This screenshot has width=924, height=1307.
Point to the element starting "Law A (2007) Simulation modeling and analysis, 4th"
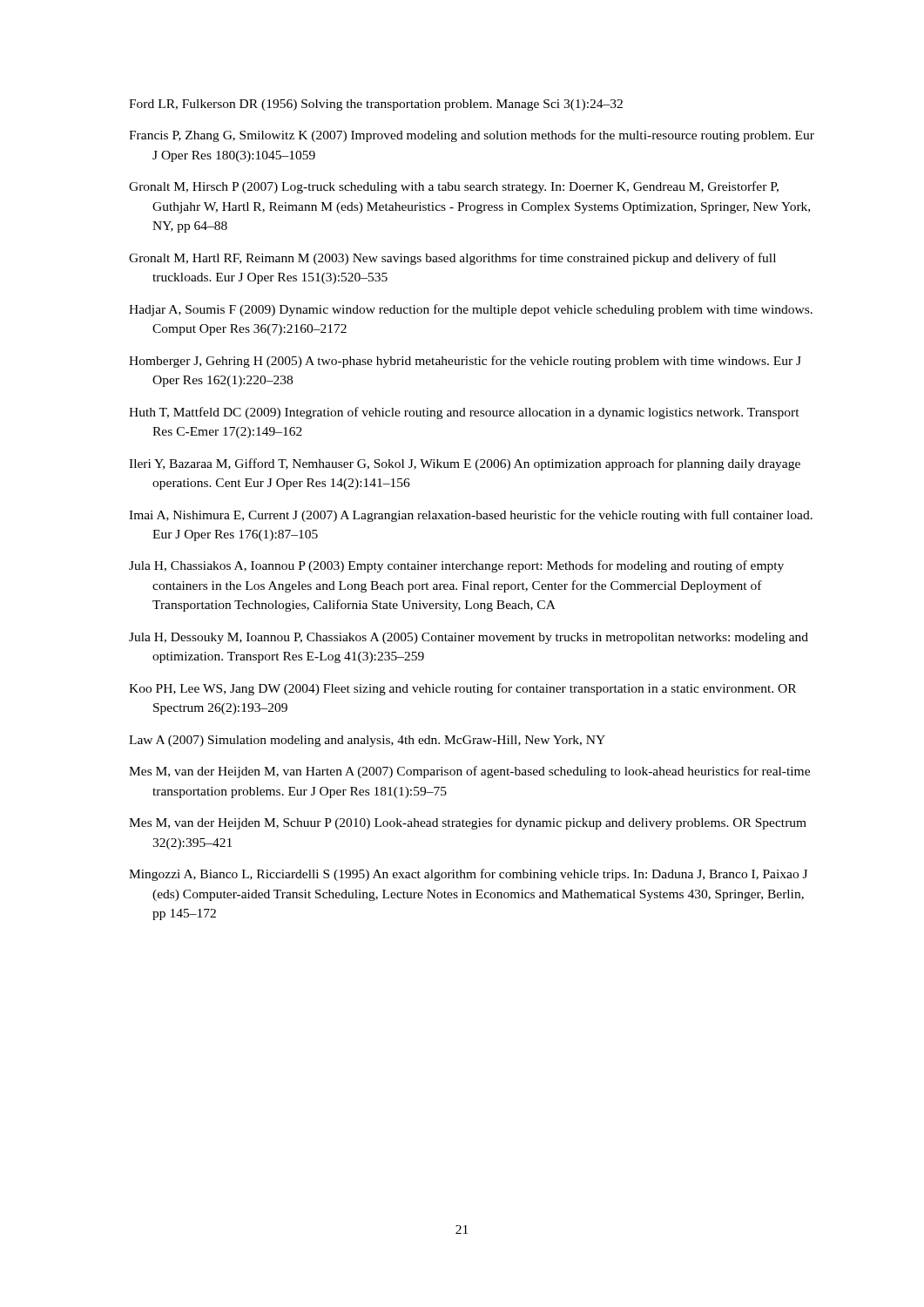(462, 740)
